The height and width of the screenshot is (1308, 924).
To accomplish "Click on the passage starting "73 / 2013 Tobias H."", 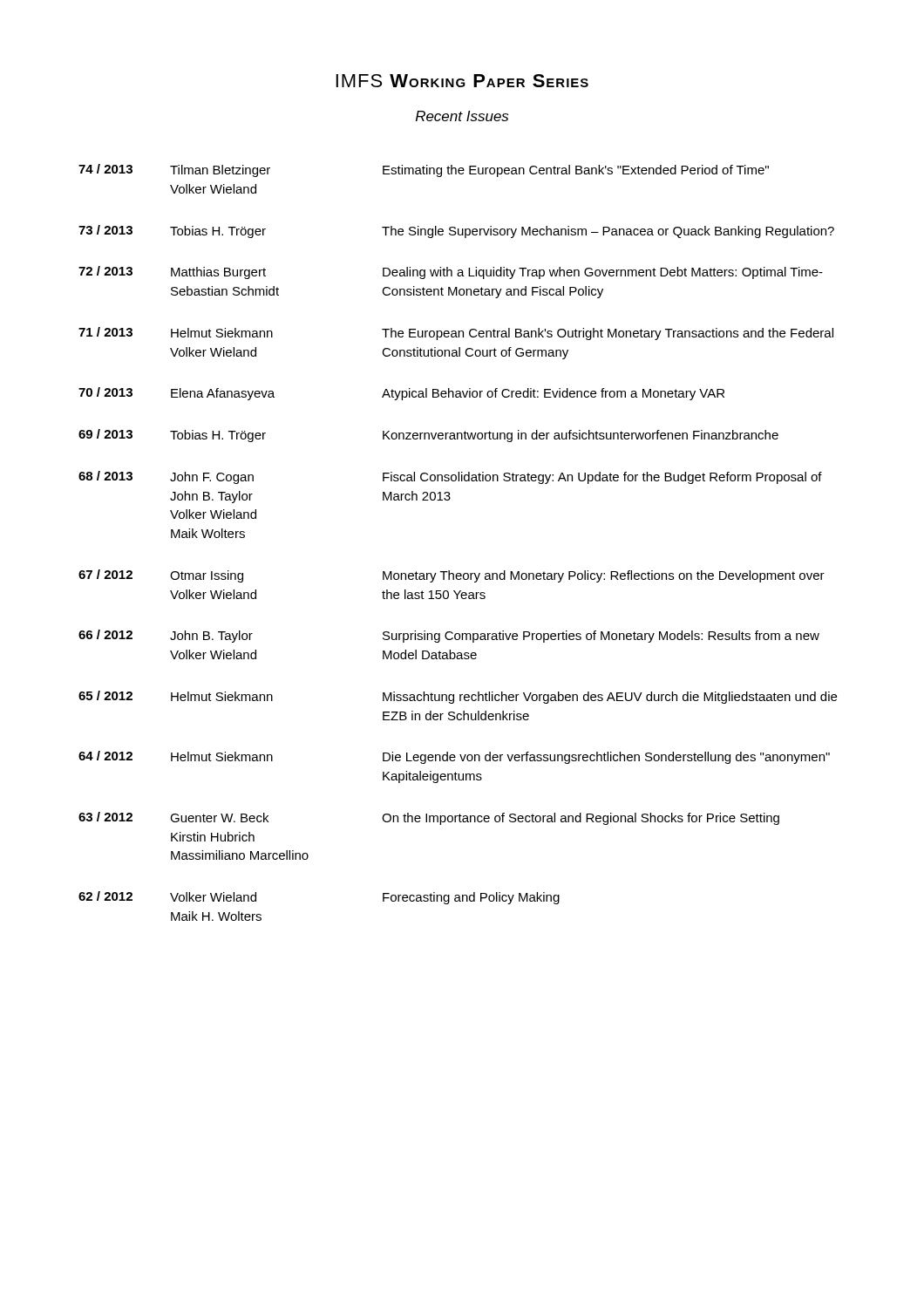I will coord(462,231).
